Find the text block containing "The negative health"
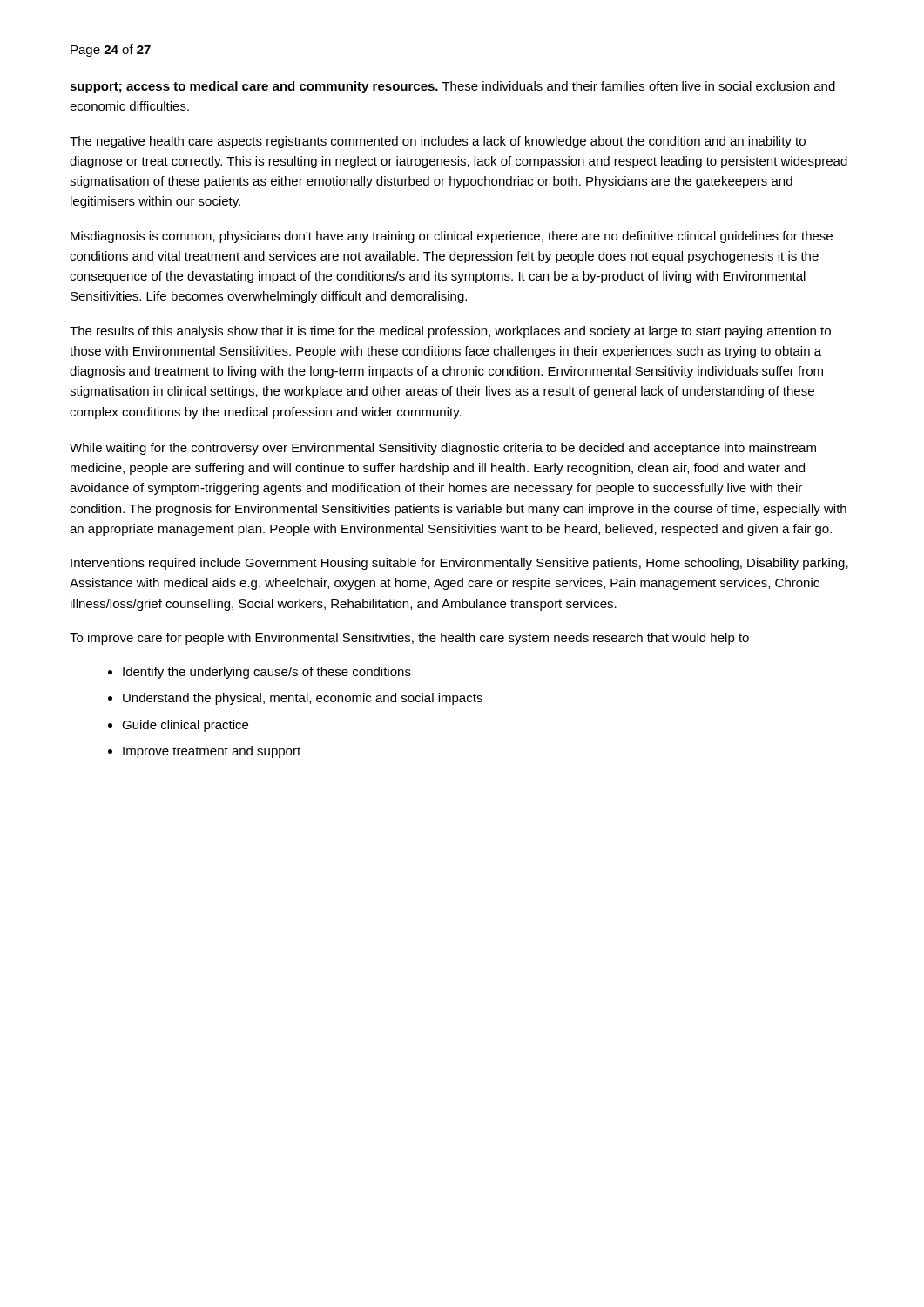Viewport: 924px width, 1307px height. [x=459, y=171]
